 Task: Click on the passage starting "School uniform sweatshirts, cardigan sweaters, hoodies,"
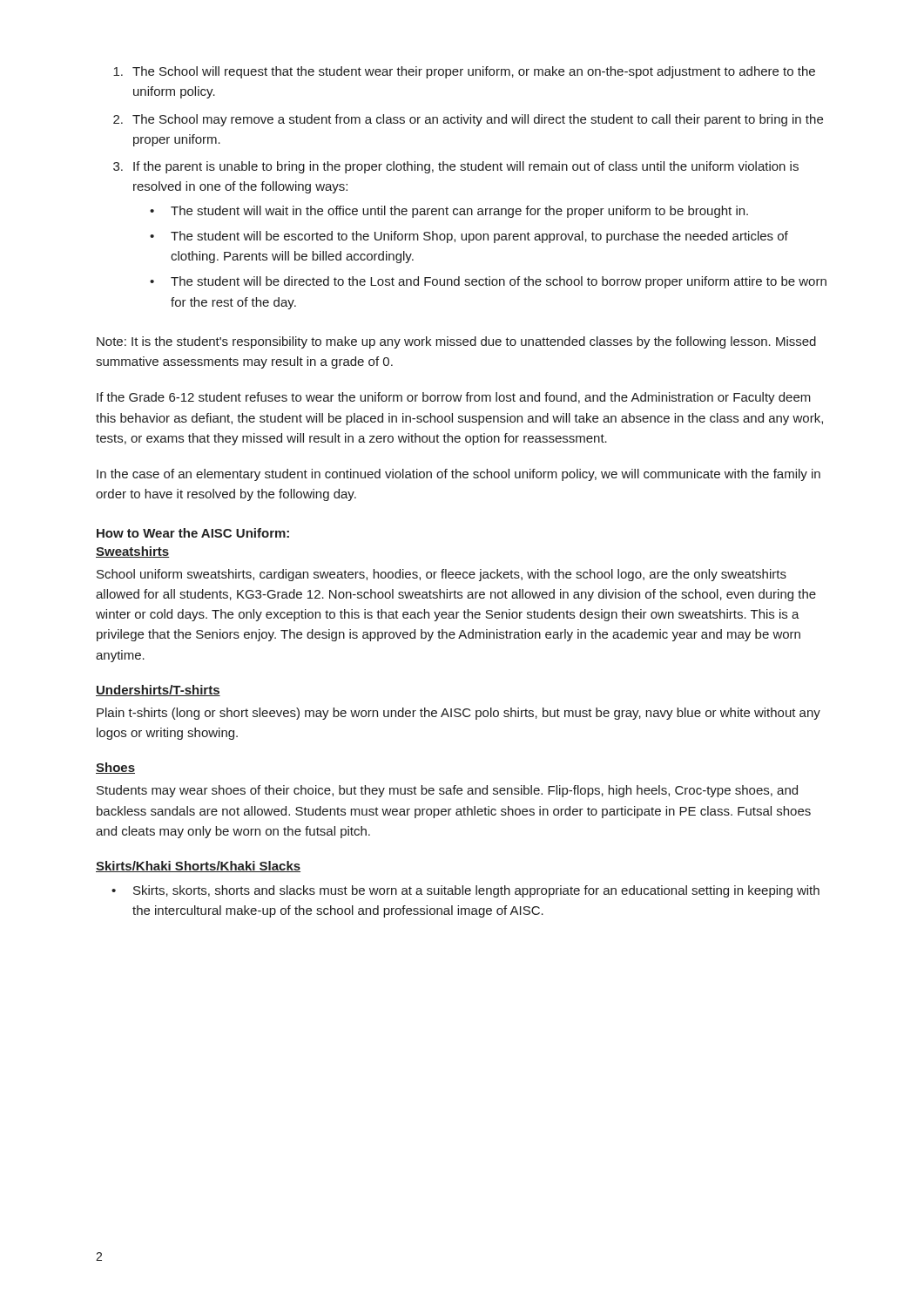click(456, 614)
